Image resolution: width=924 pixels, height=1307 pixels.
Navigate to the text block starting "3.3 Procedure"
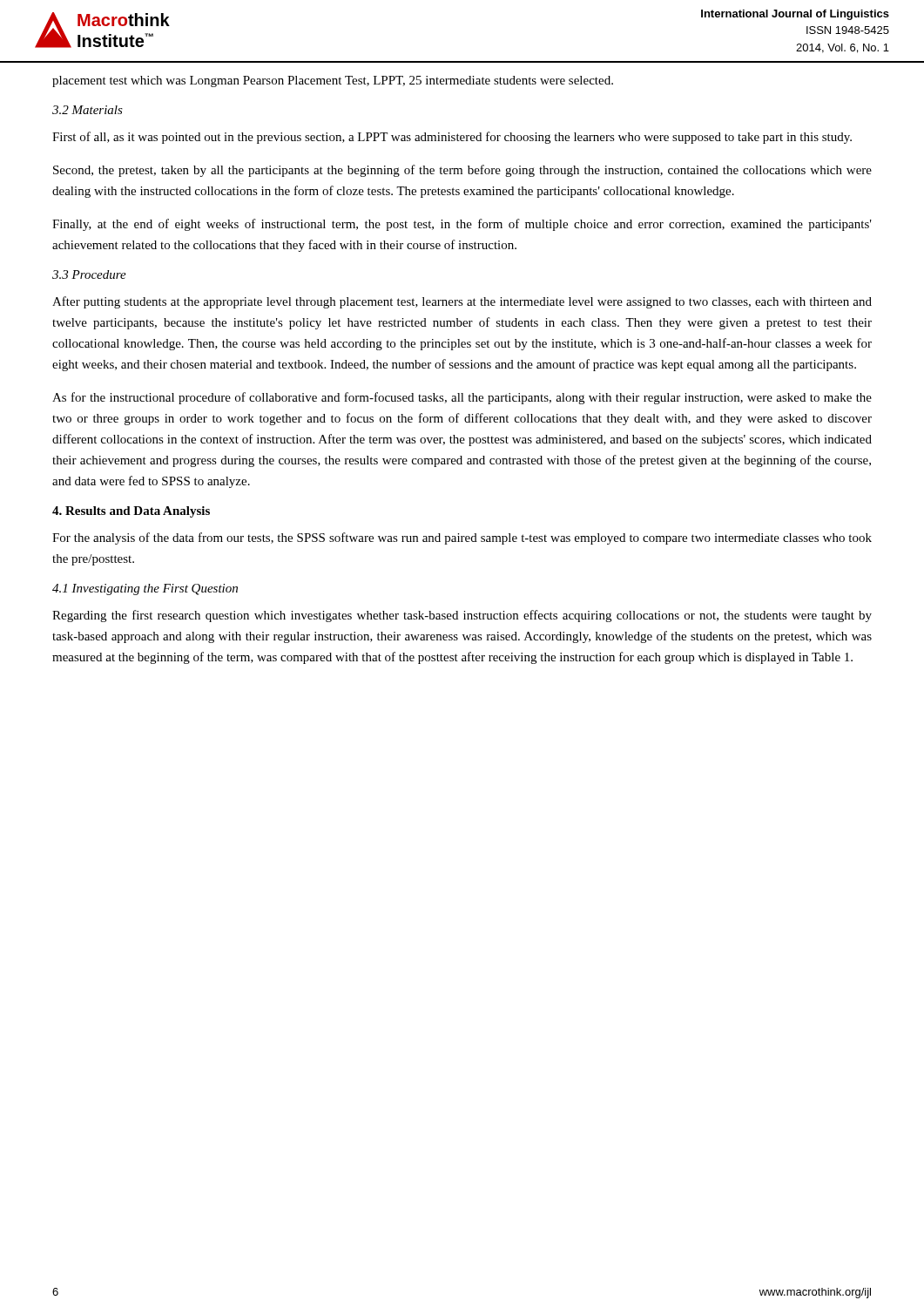coord(89,274)
